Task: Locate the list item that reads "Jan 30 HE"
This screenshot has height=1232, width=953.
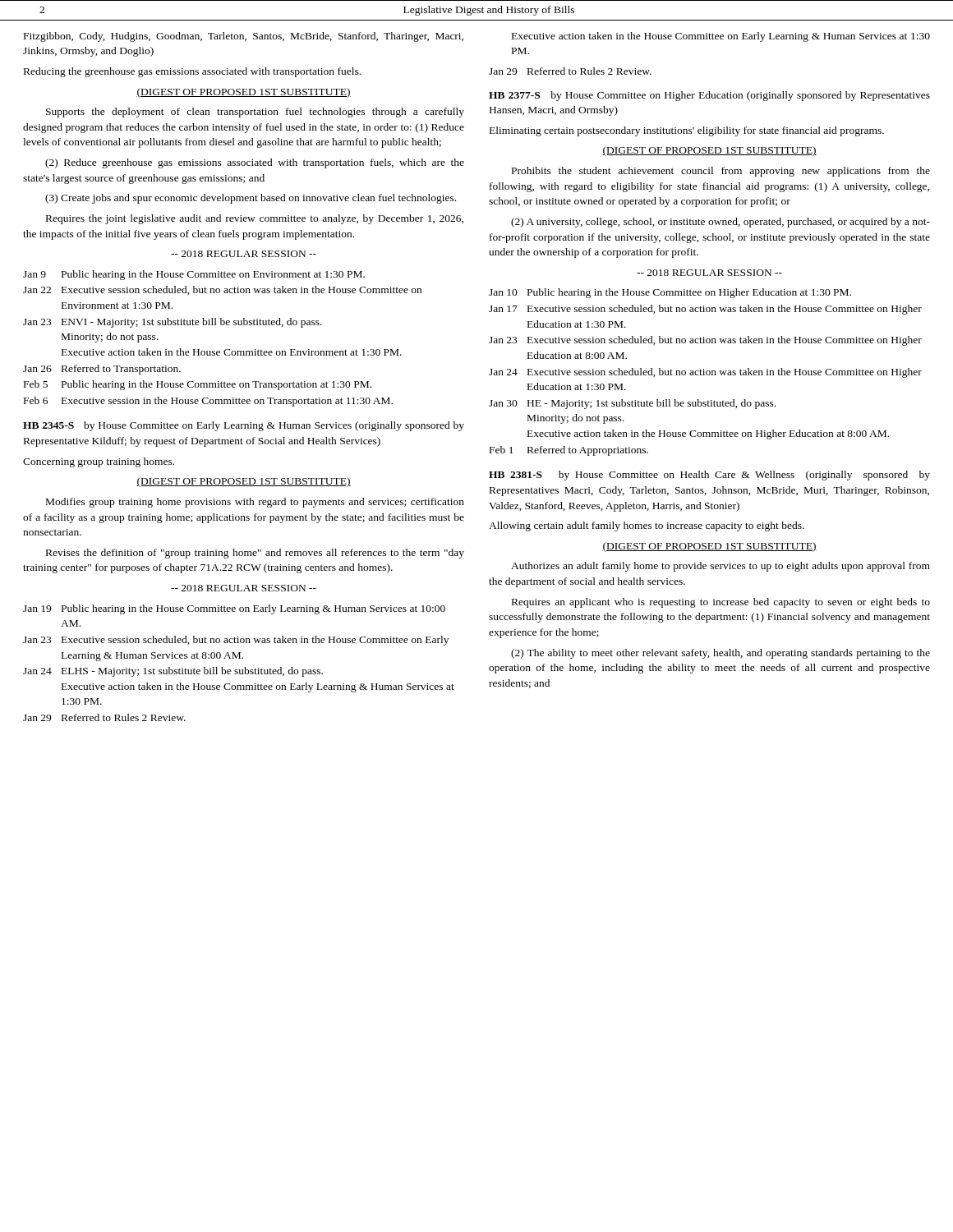Action: tap(632, 404)
